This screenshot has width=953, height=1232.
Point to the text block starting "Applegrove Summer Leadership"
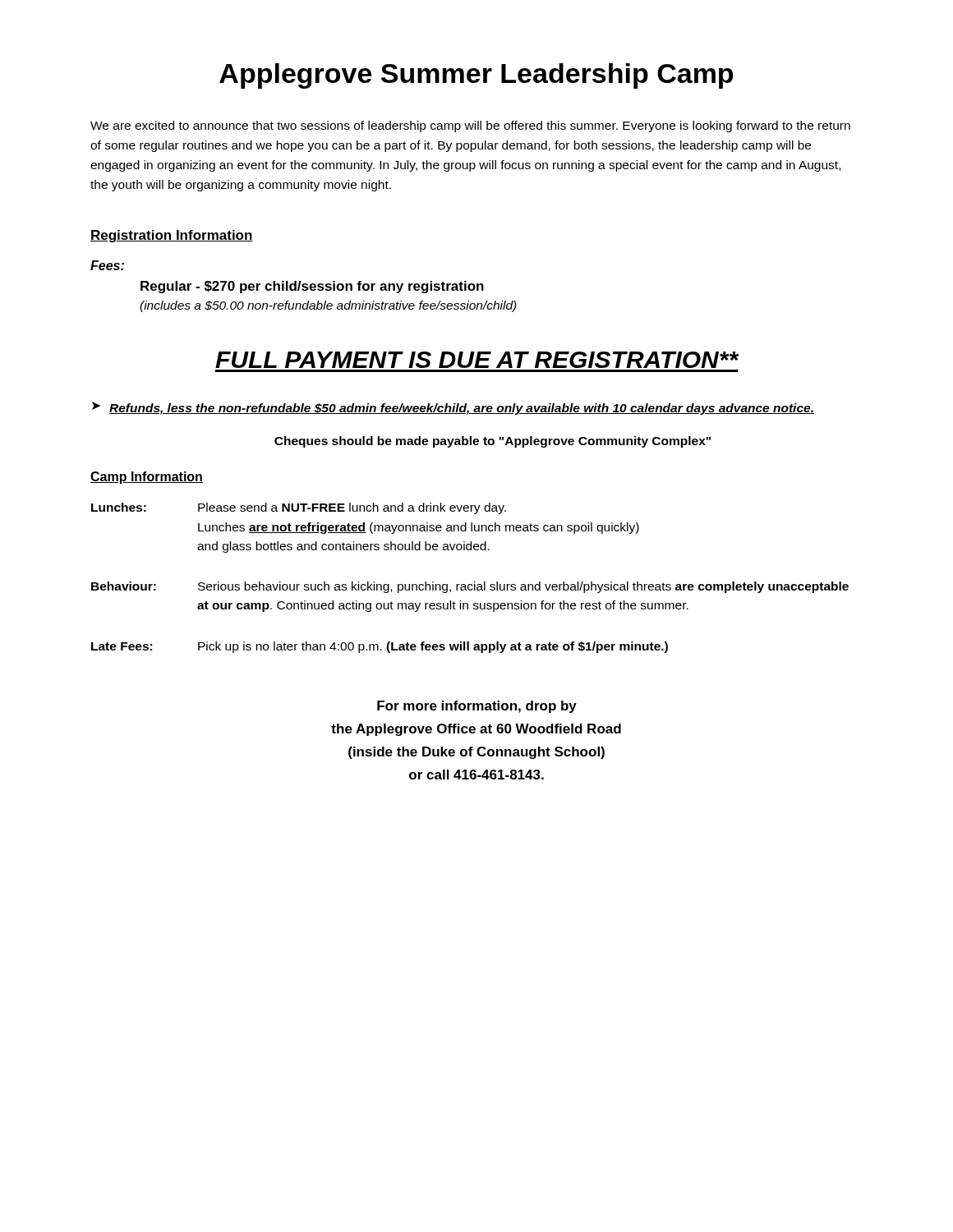coord(476,74)
